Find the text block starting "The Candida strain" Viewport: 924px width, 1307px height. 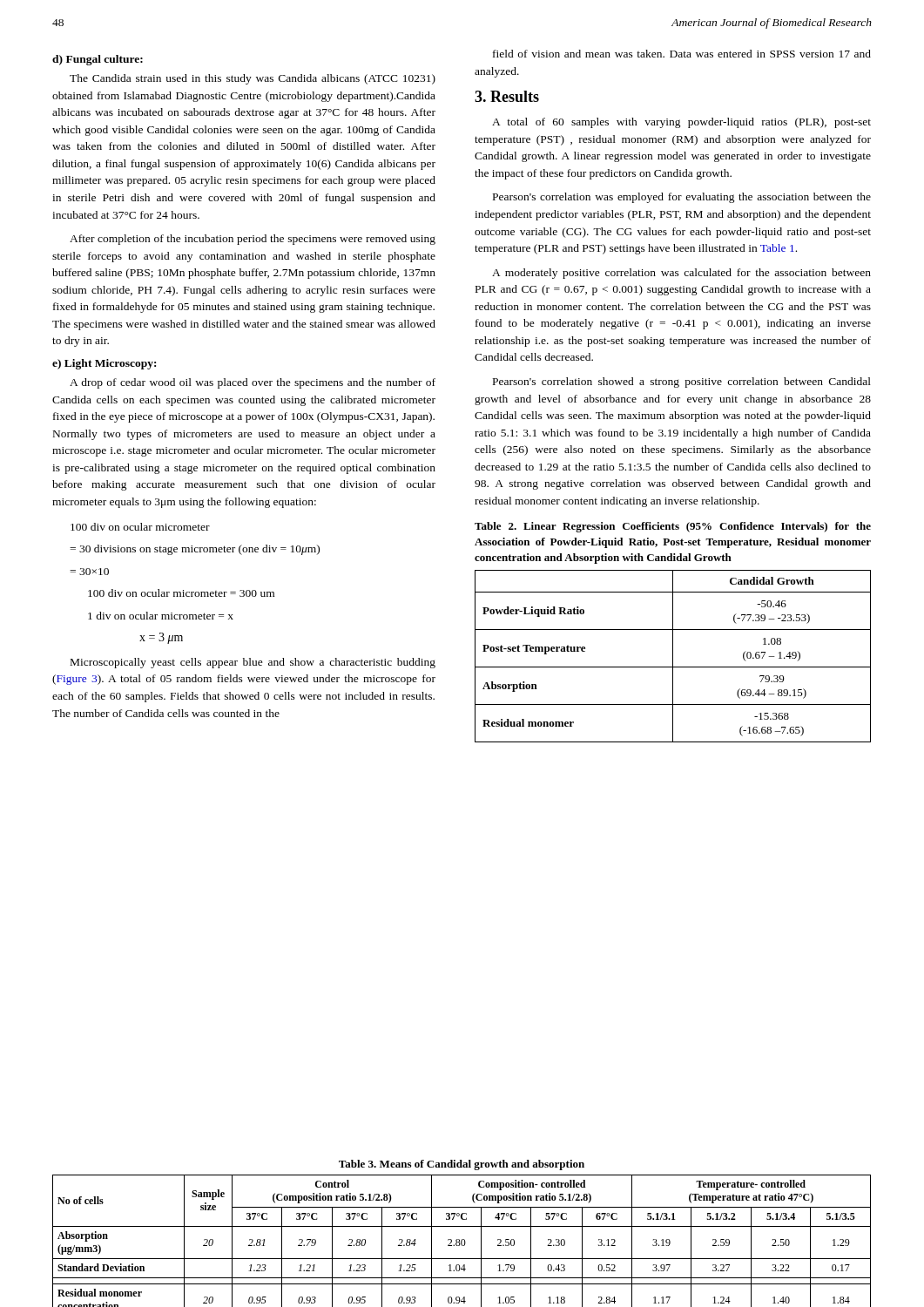[x=244, y=146]
